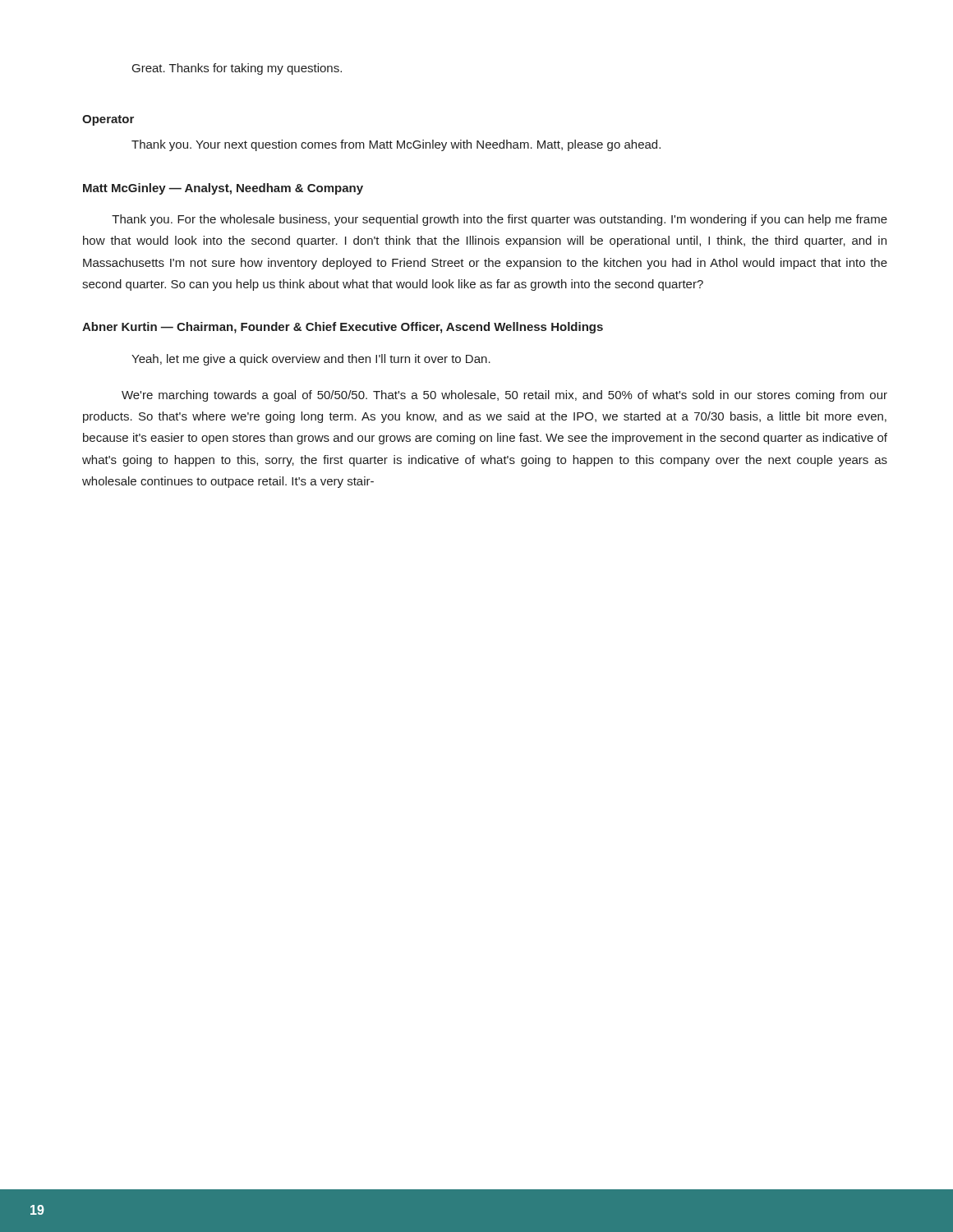Screen dimensions: 1232x953
Task: Find the text block starting "Yeah, let me give"
Action: [311, 358]
